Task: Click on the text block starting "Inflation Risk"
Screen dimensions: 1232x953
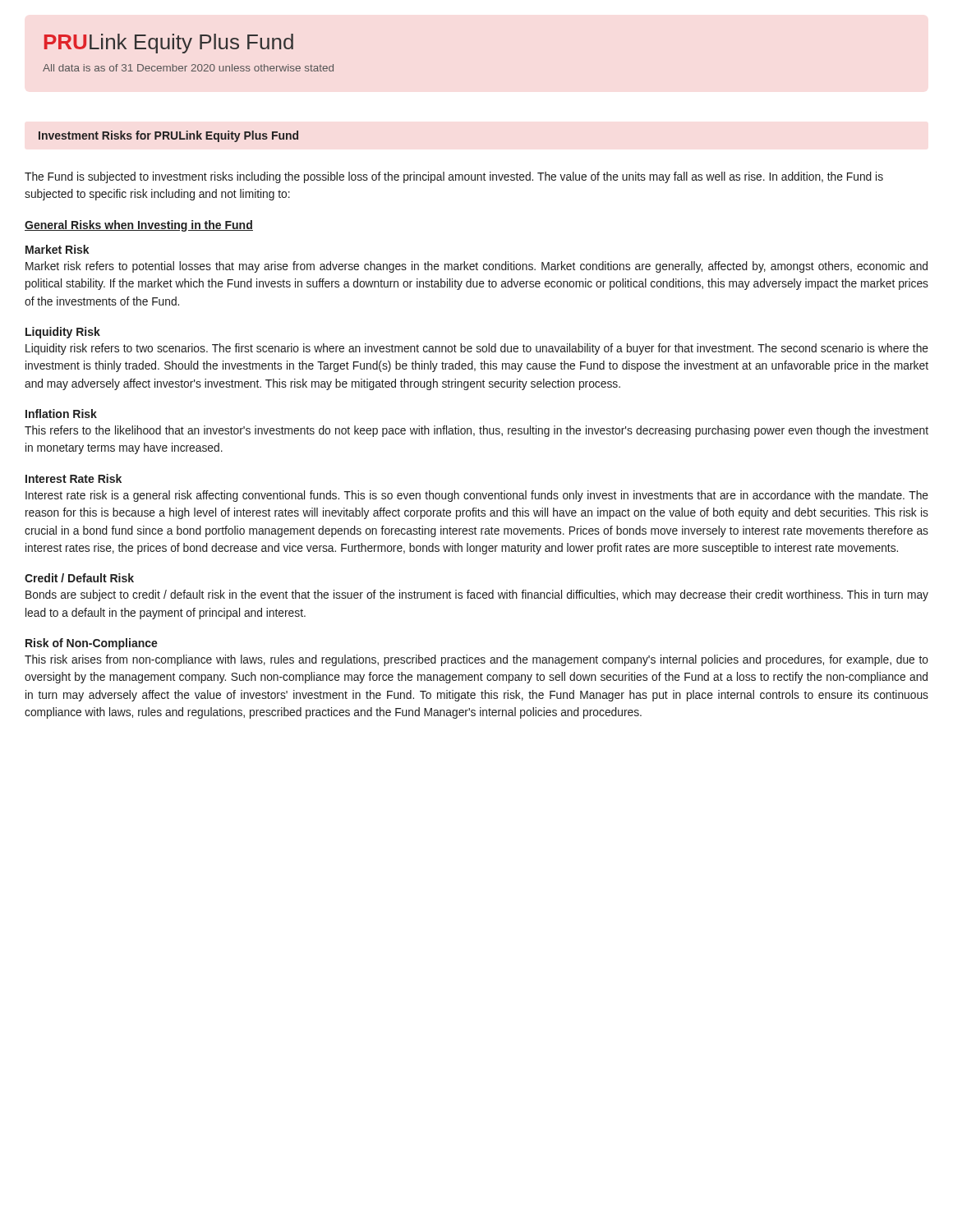Action: tap(61, 414)
